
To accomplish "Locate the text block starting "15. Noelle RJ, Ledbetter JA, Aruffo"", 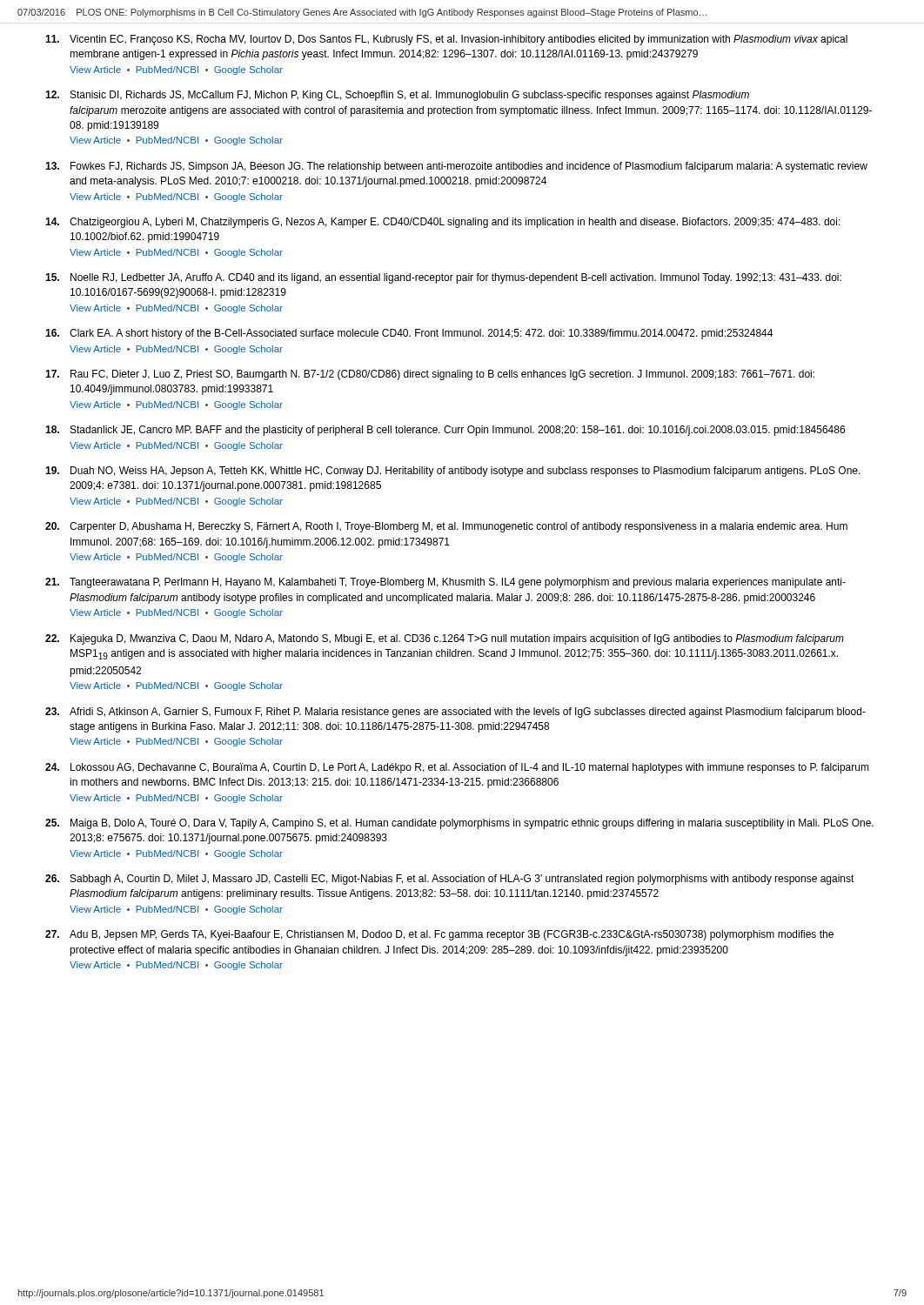I will (x=462, y=293).
